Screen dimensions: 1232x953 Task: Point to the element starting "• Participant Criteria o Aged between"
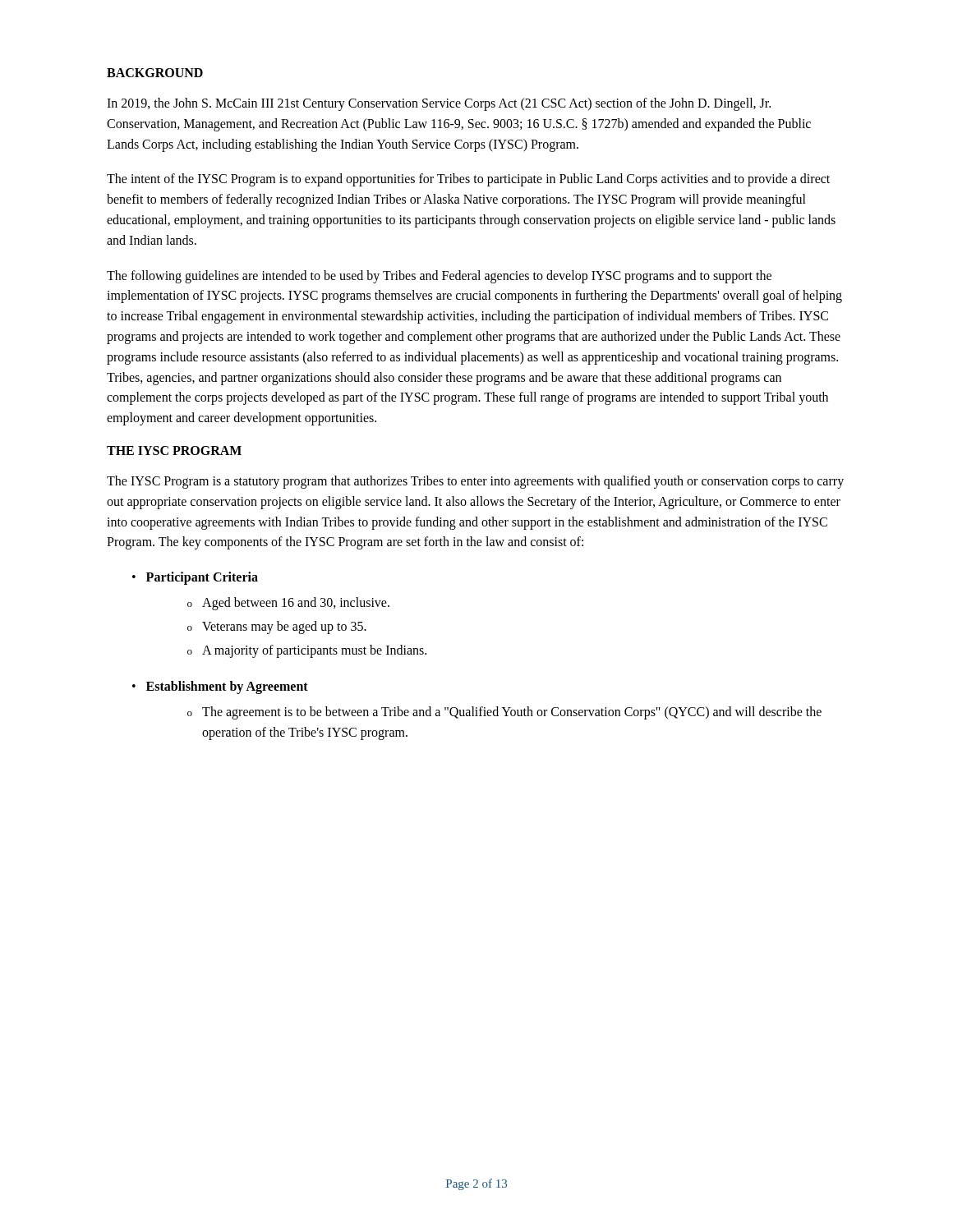click(195, 578)
